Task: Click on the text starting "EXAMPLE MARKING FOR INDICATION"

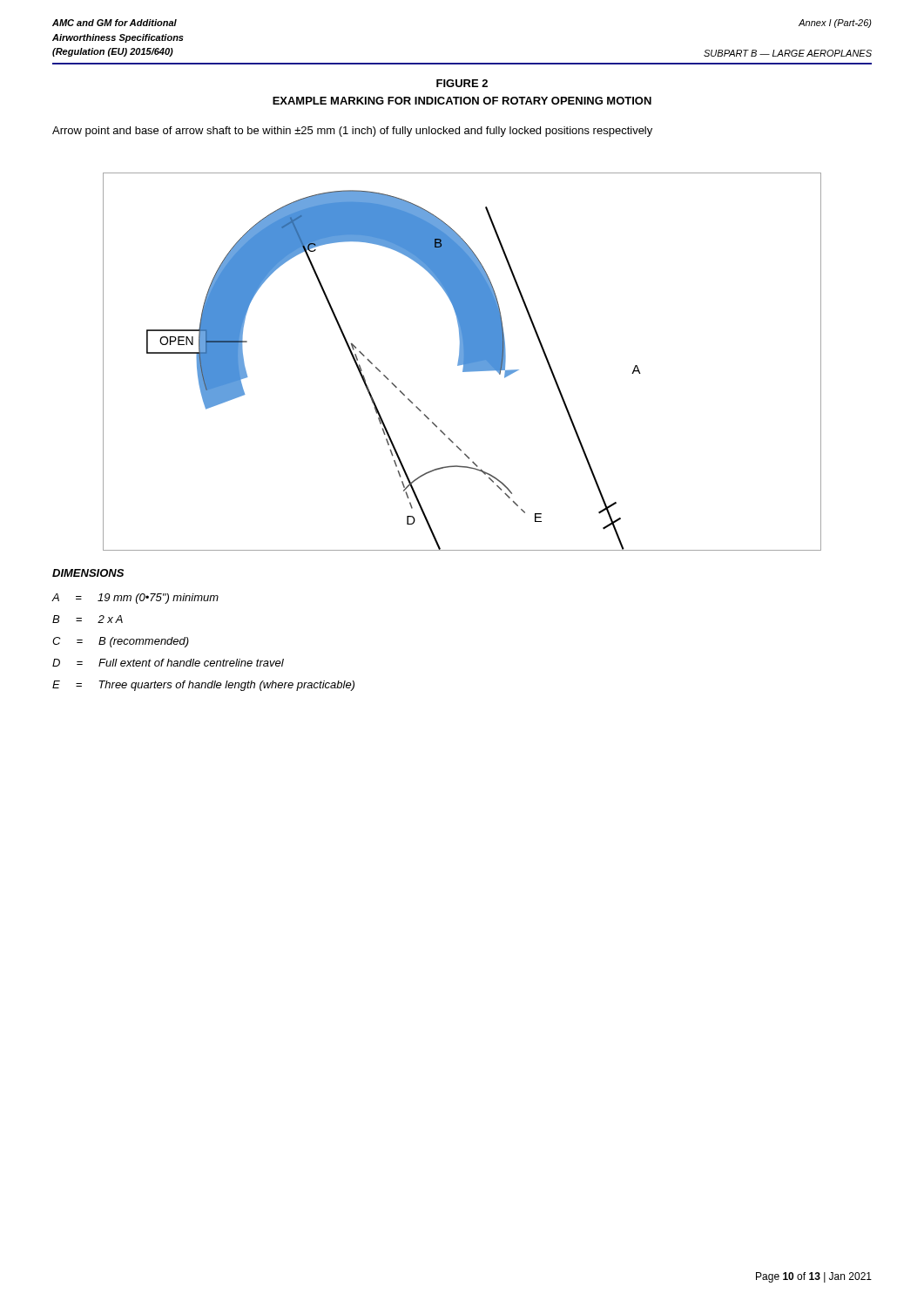Action: tap(462, 101)
